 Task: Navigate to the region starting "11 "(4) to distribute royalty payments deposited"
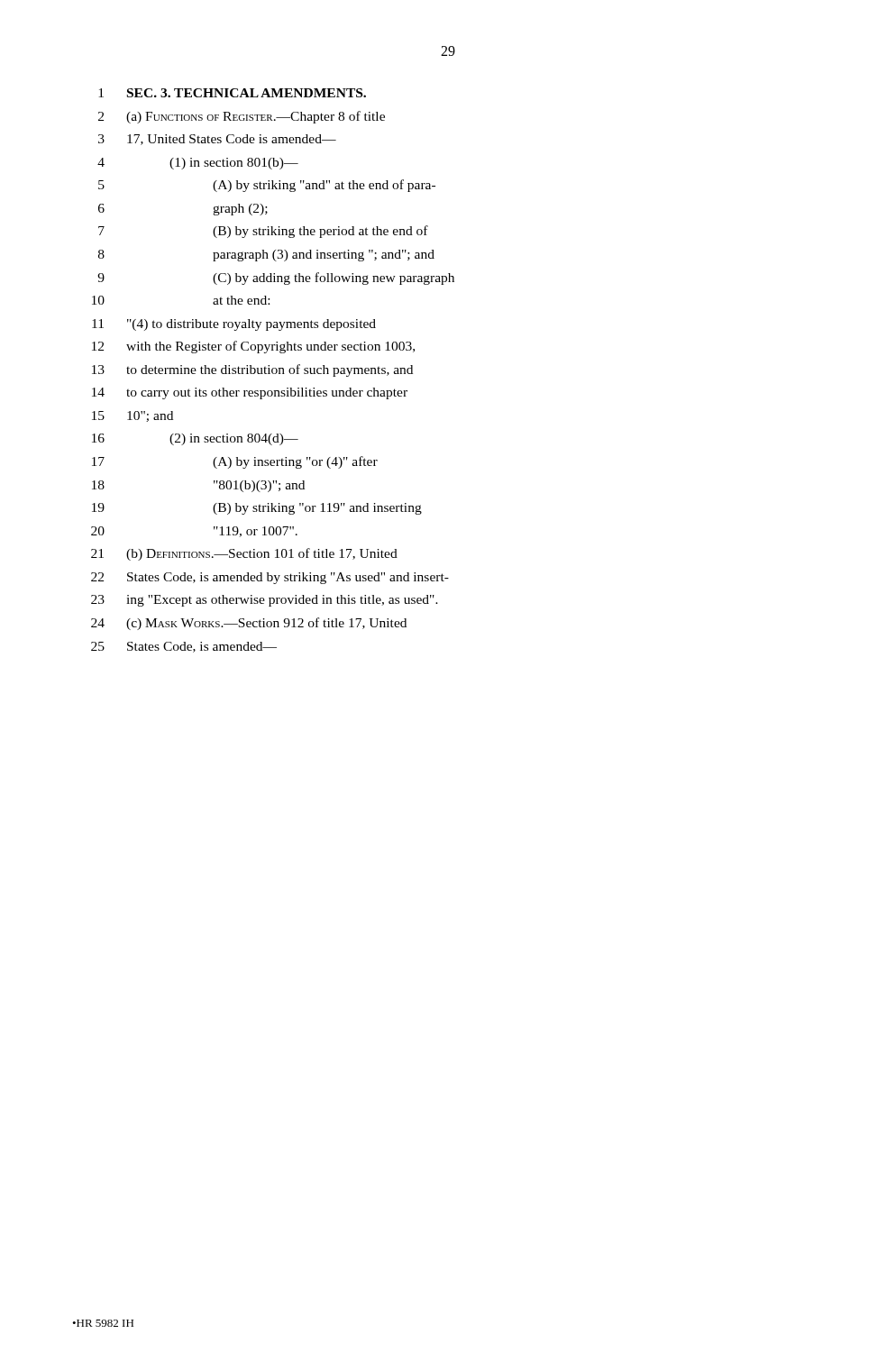click(234, 325)
